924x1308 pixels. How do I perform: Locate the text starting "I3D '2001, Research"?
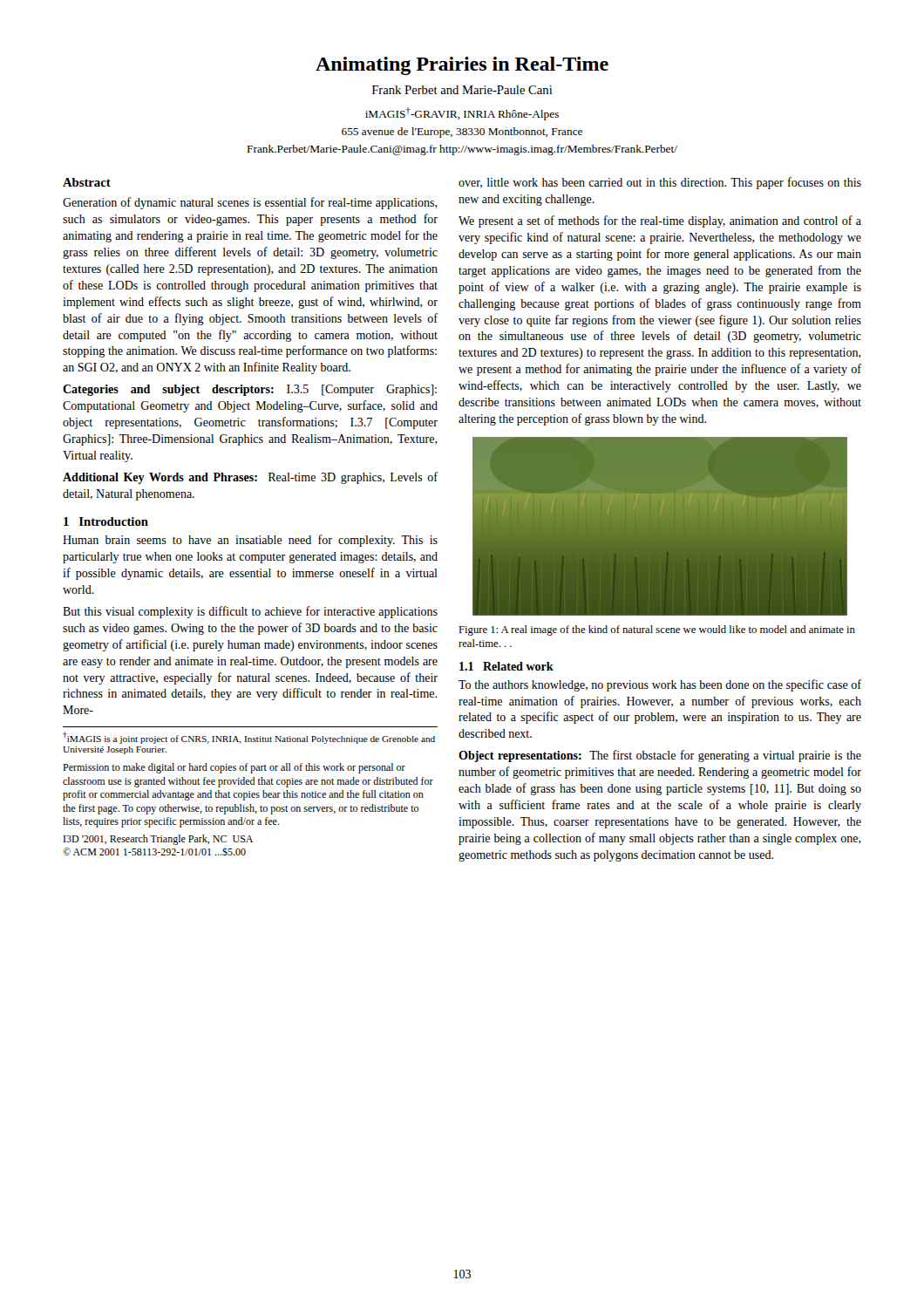tap(158, 845)
